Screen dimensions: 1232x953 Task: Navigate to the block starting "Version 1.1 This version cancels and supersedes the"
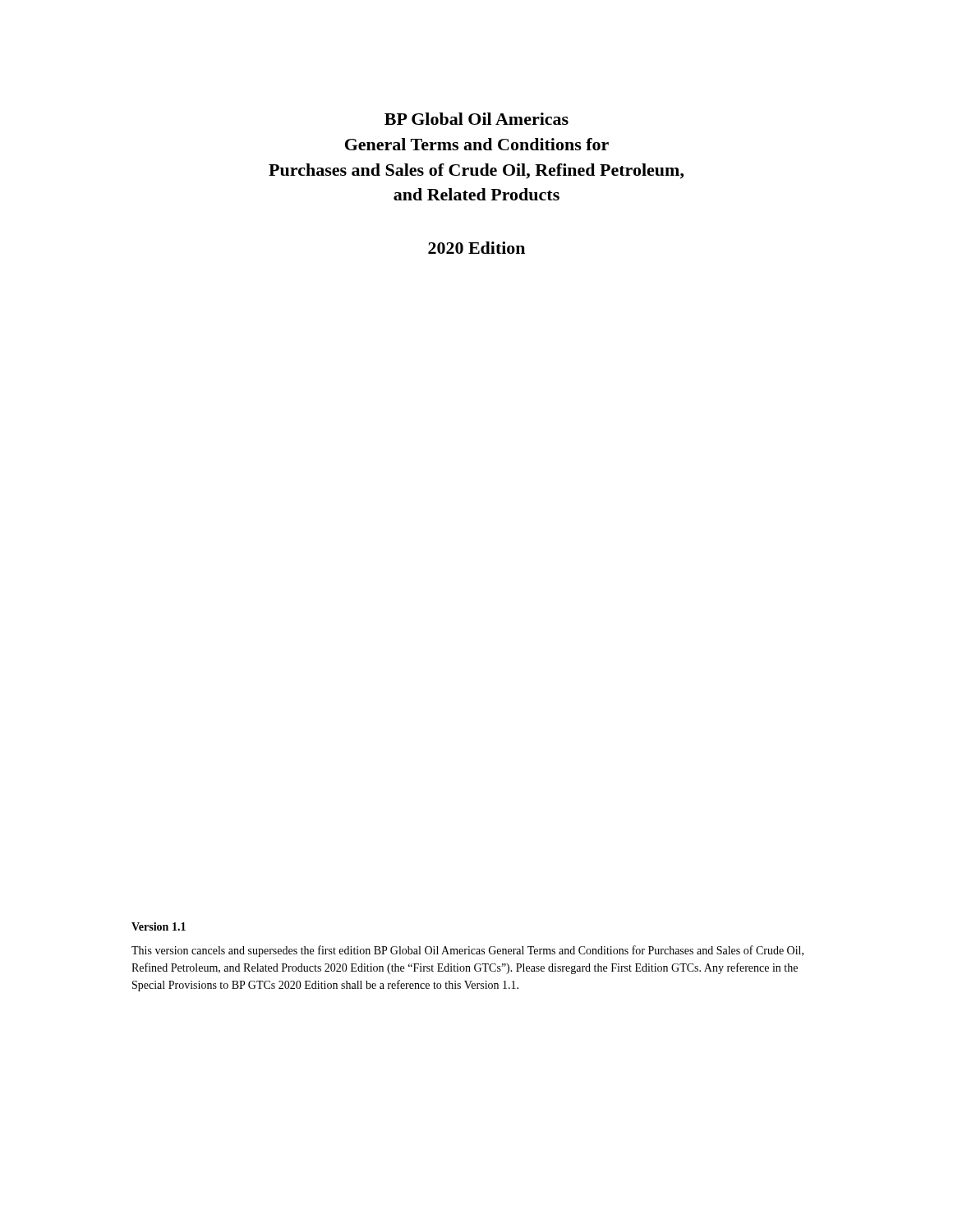pos(476,957)
